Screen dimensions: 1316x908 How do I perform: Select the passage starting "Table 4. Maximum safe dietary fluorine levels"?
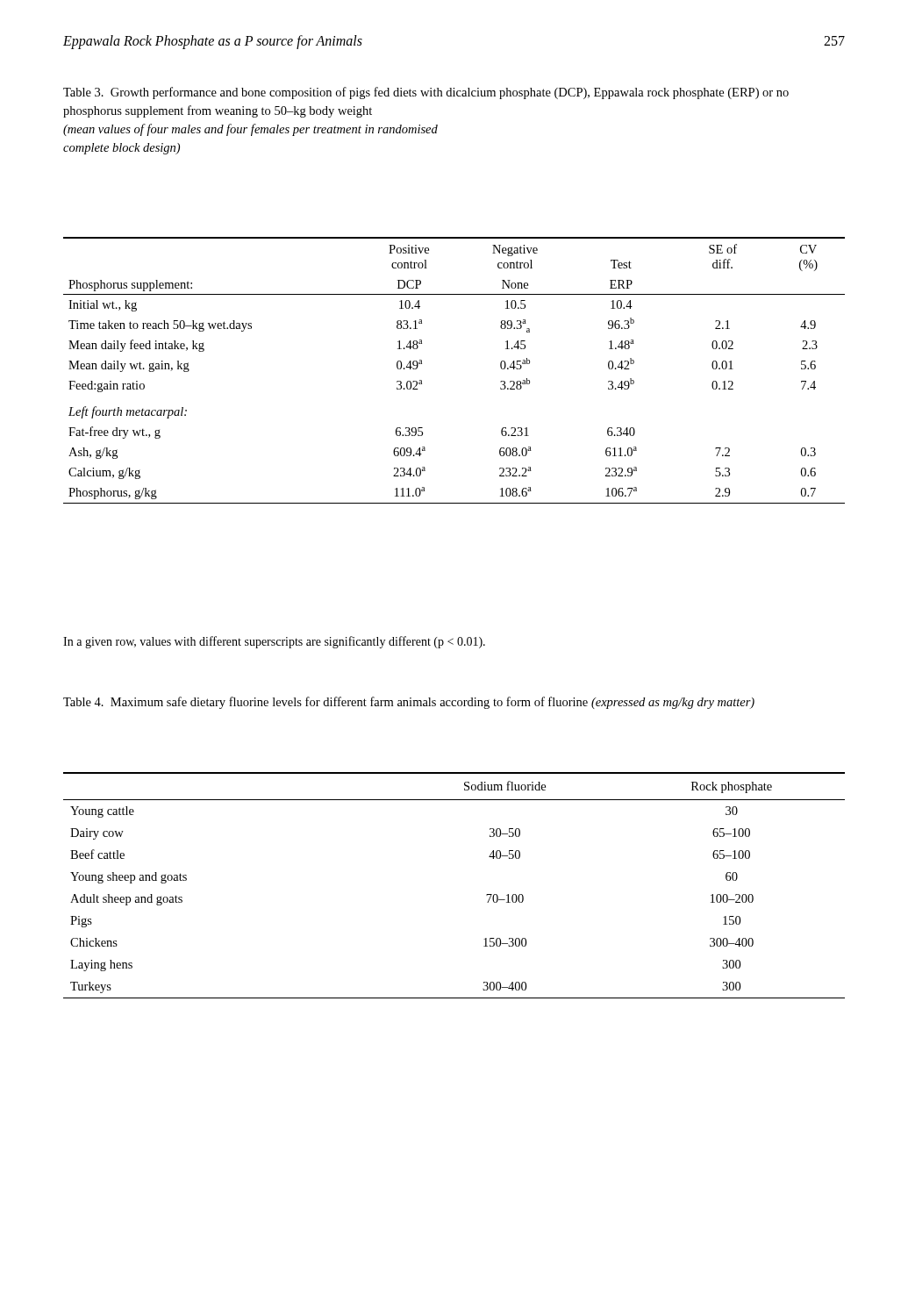pyautogui.click(x=409, y=702)
